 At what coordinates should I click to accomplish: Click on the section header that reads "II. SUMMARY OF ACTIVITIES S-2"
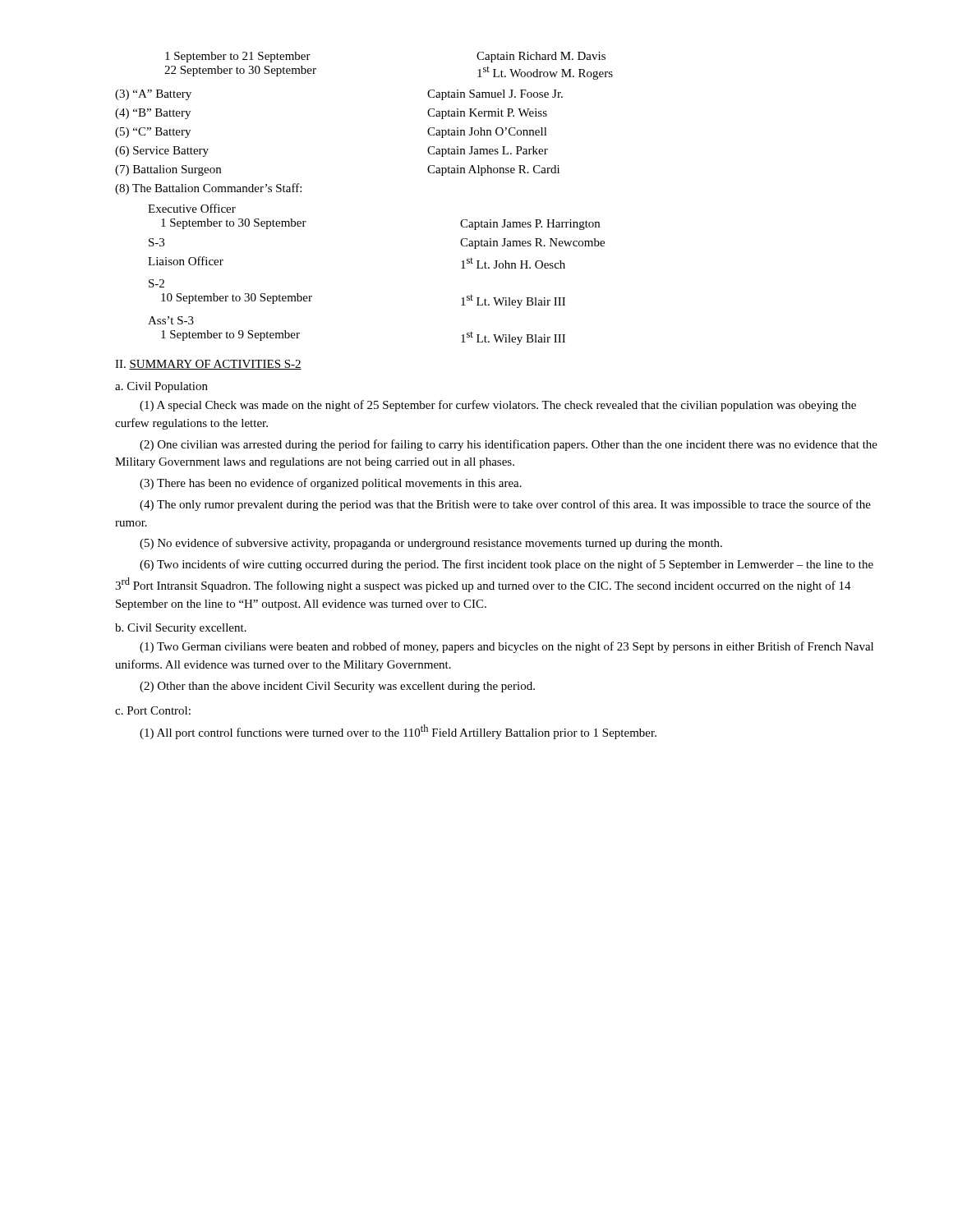coord(208,364)
